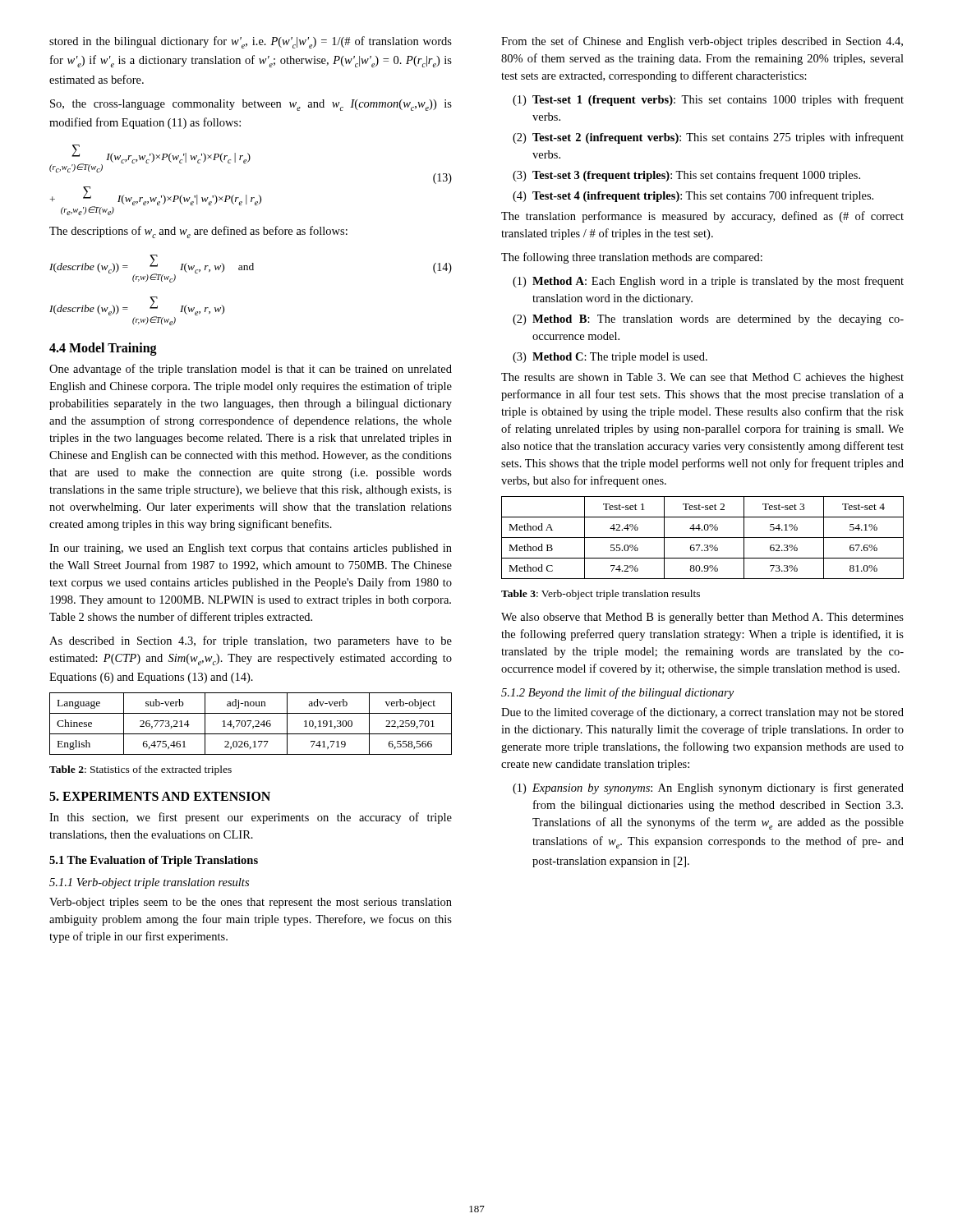Point to the block starting "The translation performance is measured by accuracy,"
This screenshot has width=953, height=1232.
coord(702,225)
